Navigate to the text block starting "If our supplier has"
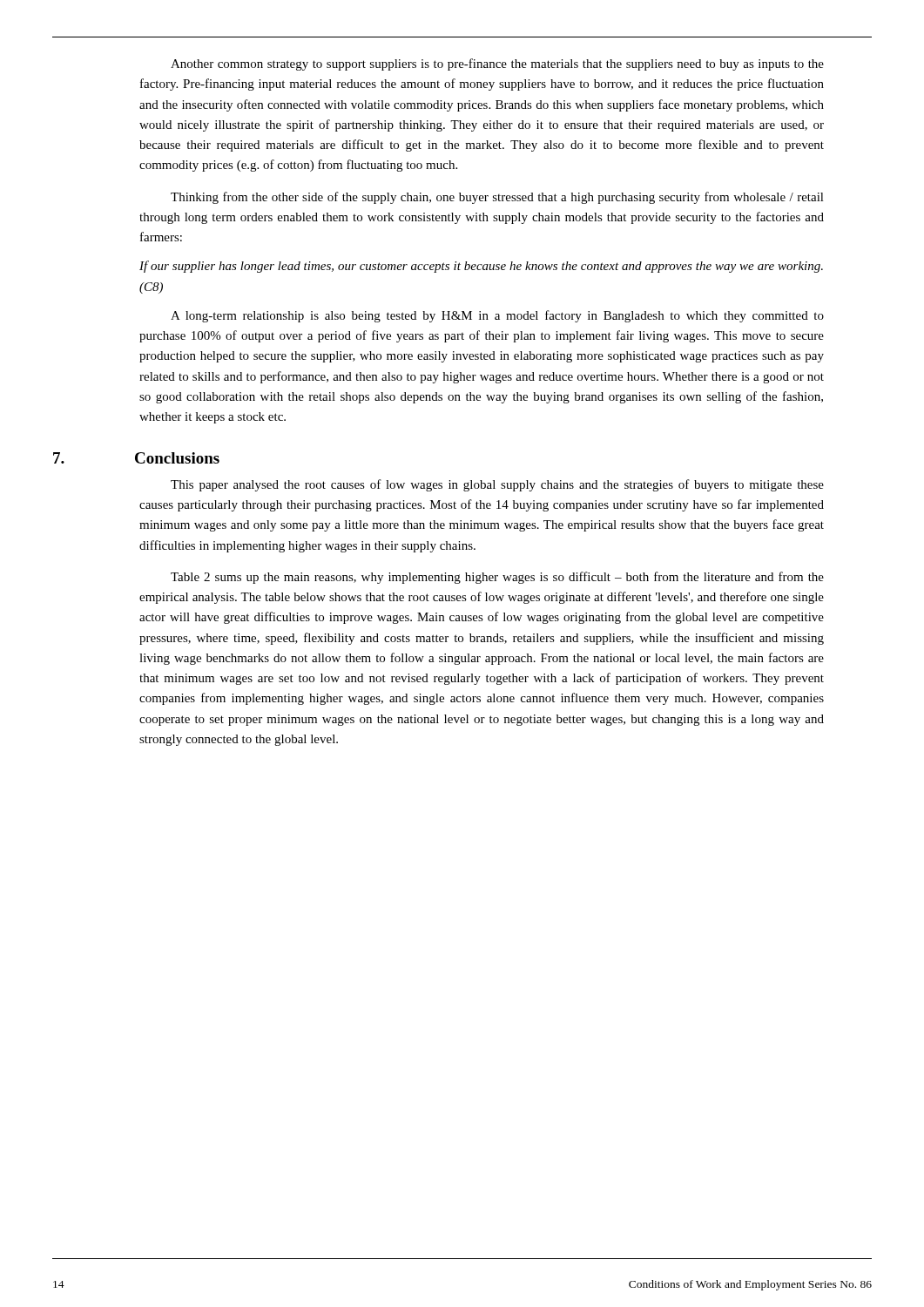Viewport: 924px width, 1307px height. pos(482,277)
